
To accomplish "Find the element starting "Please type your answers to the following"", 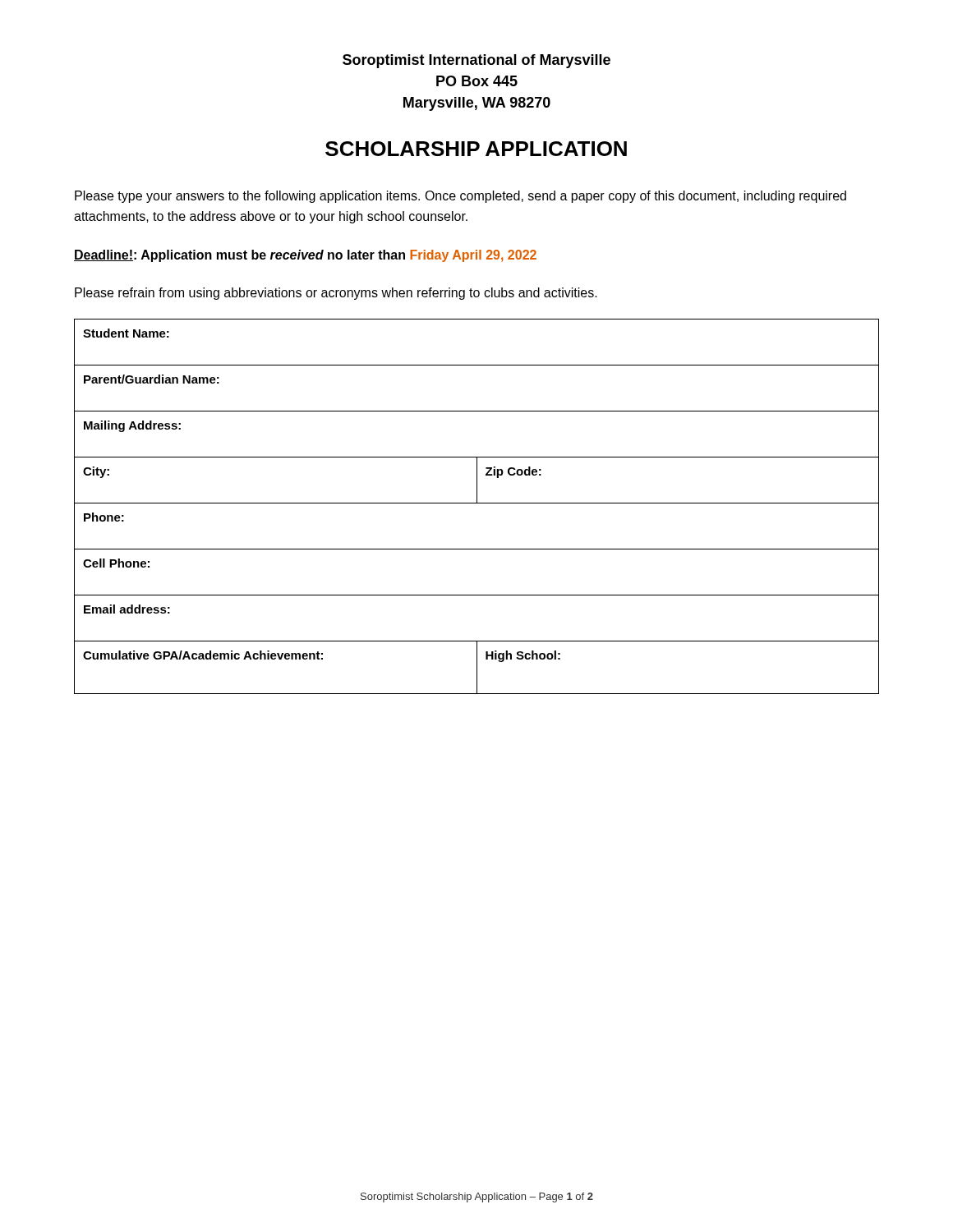I will 460,206.
